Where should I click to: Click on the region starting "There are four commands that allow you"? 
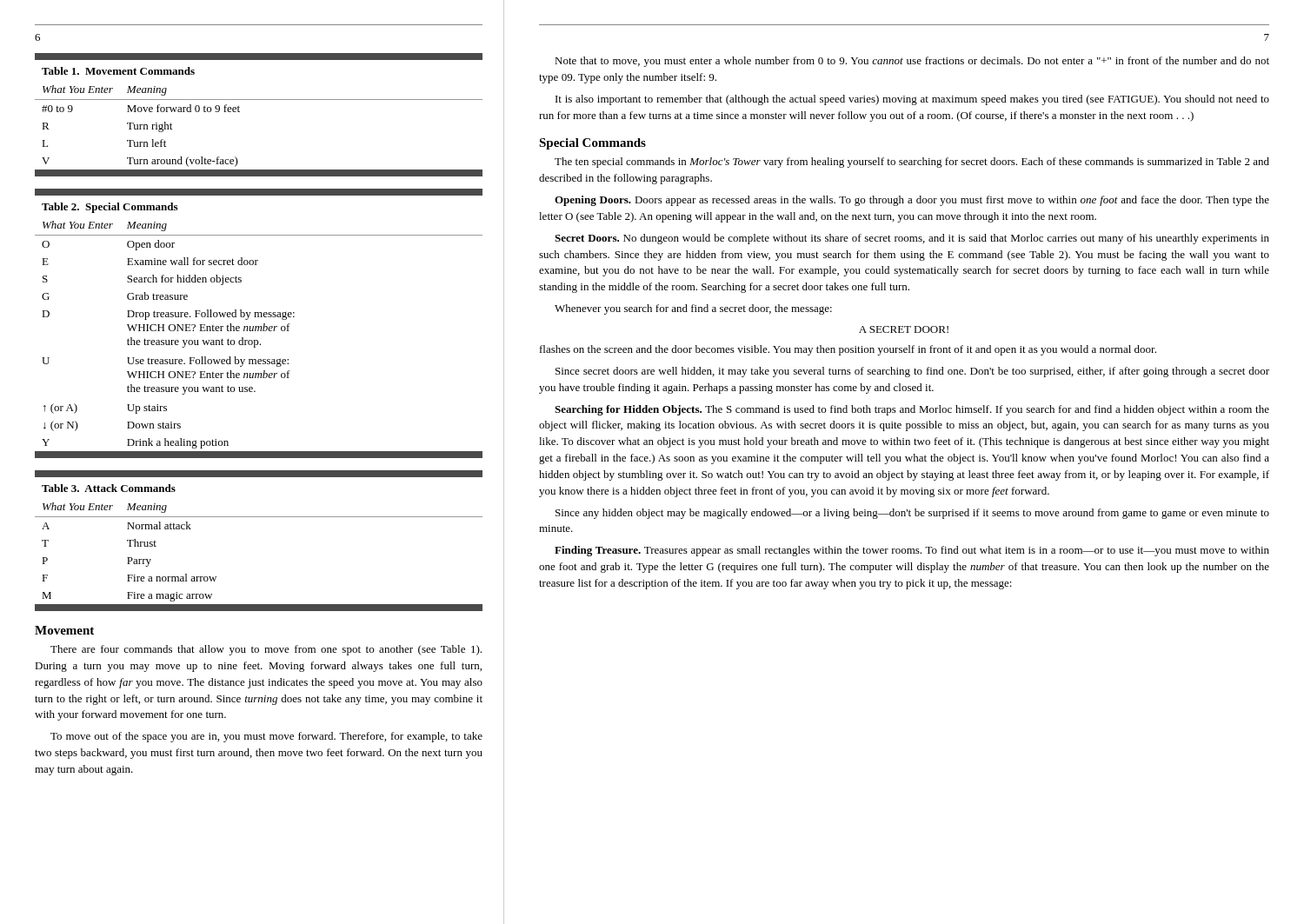click(x=259, y=682)
